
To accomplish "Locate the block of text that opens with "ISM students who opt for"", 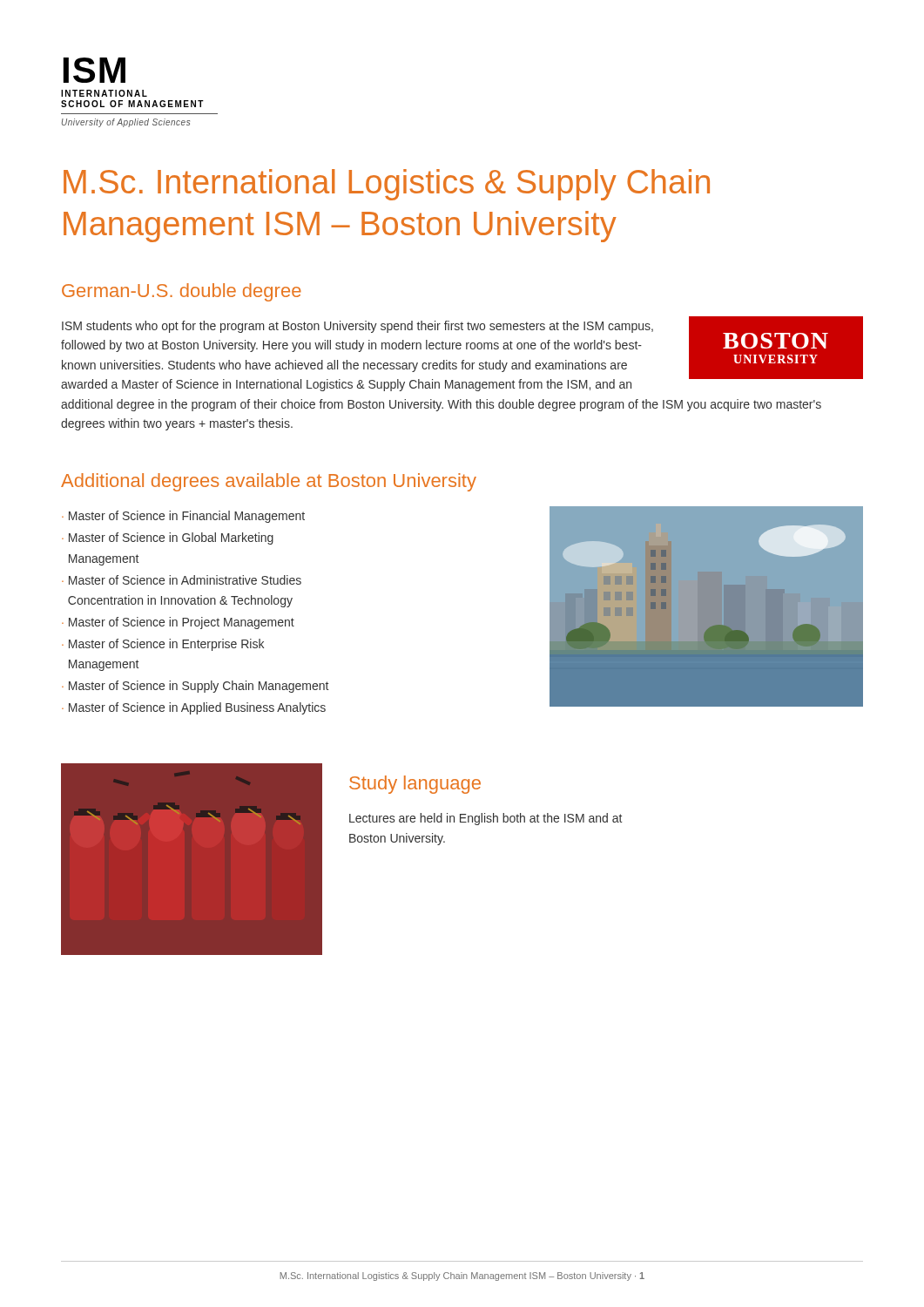I will (441, 375).
